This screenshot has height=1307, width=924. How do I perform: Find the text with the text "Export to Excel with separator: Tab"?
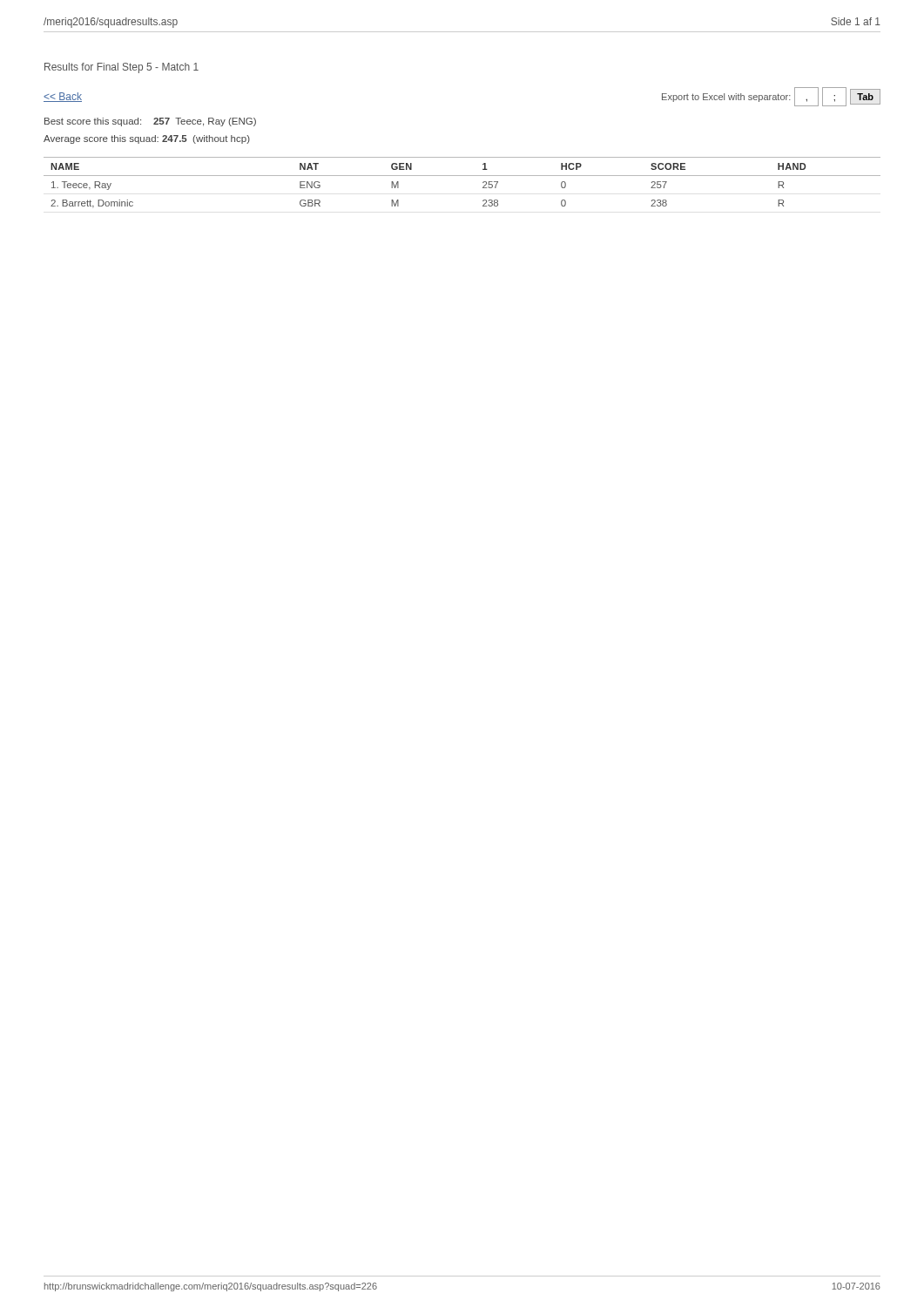click(x=771, y=97)
